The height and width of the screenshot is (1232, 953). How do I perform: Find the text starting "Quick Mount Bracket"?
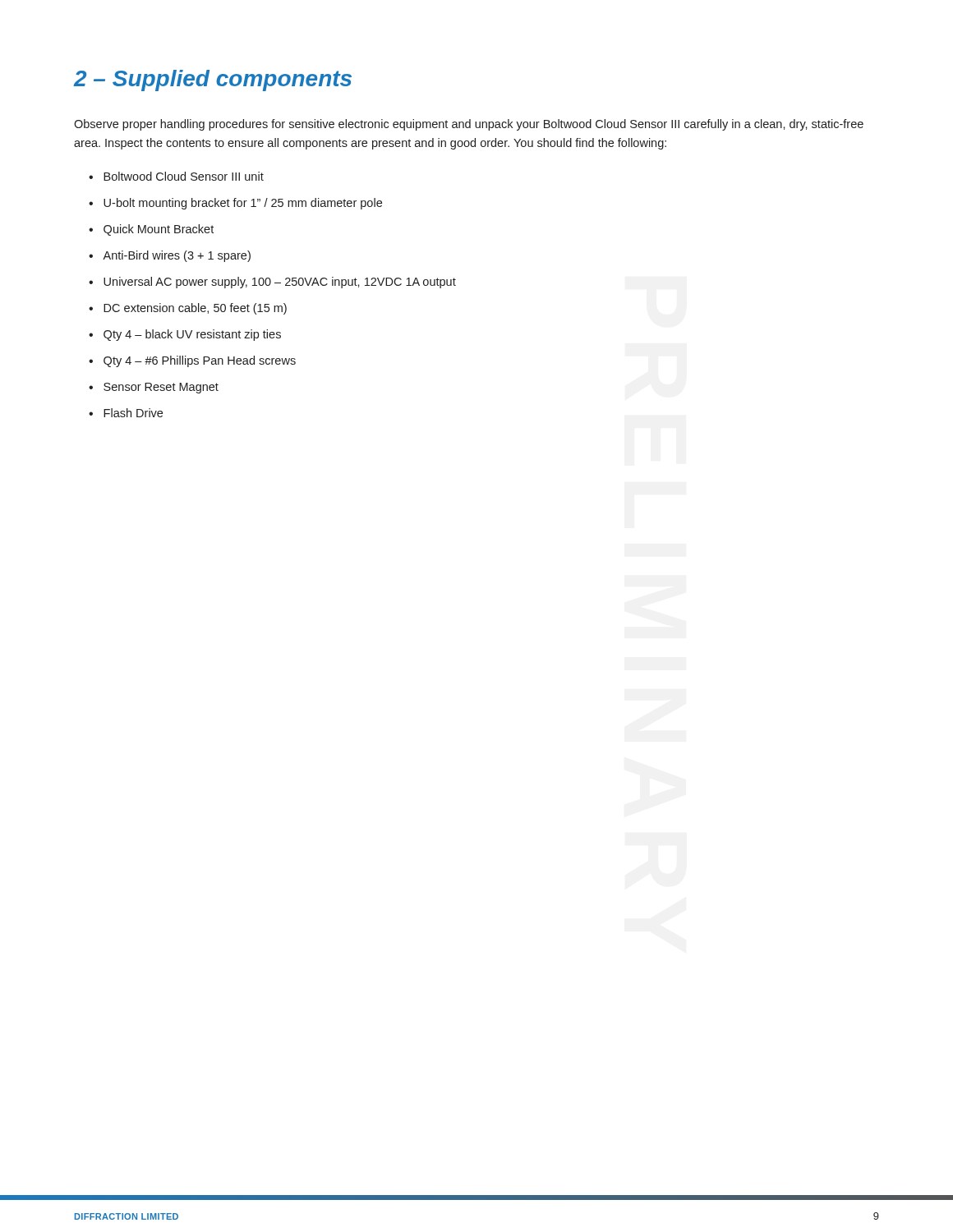[x=158, y=229]
